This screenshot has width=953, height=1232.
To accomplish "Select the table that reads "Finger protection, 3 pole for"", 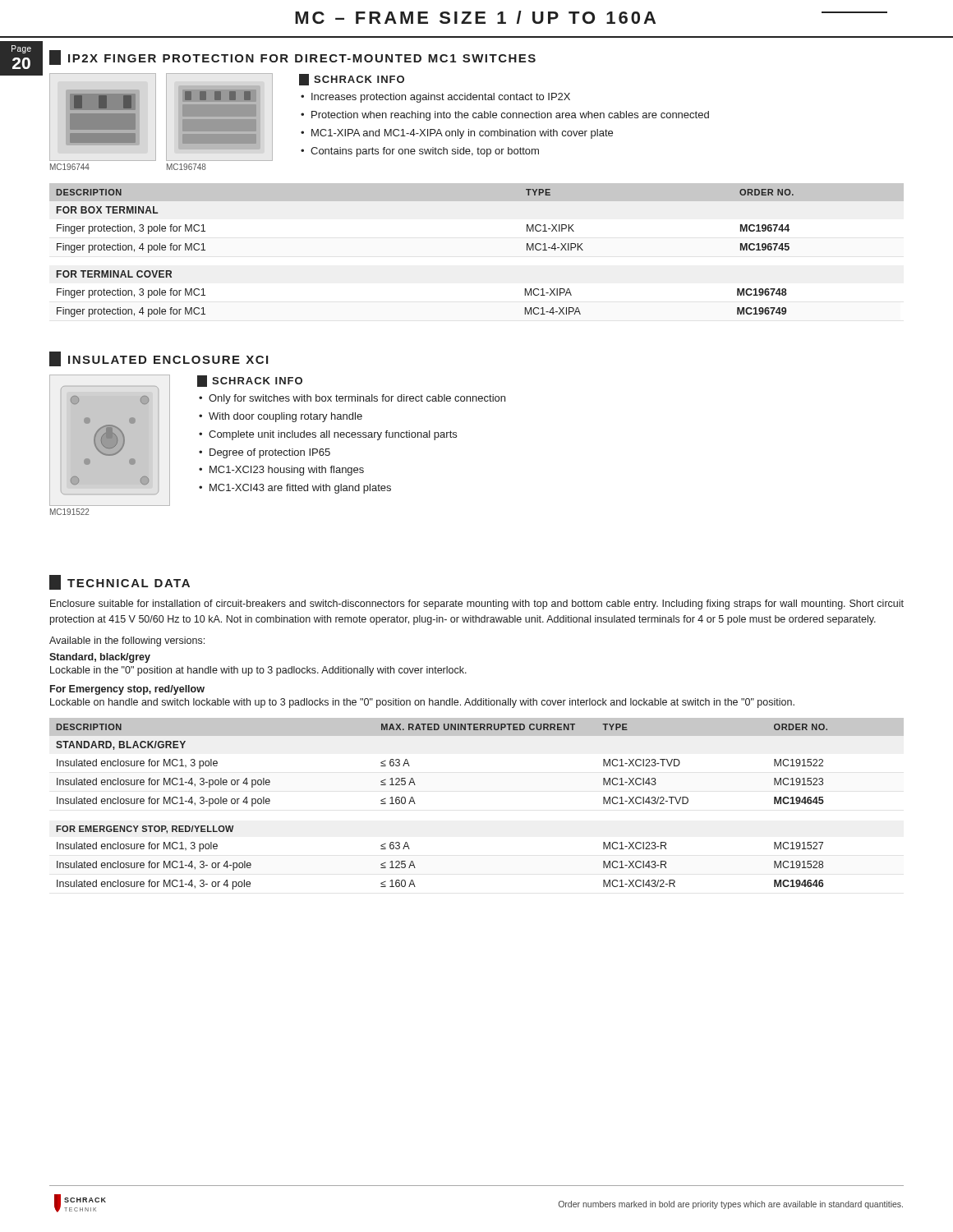I will click(x=476, y=252).
